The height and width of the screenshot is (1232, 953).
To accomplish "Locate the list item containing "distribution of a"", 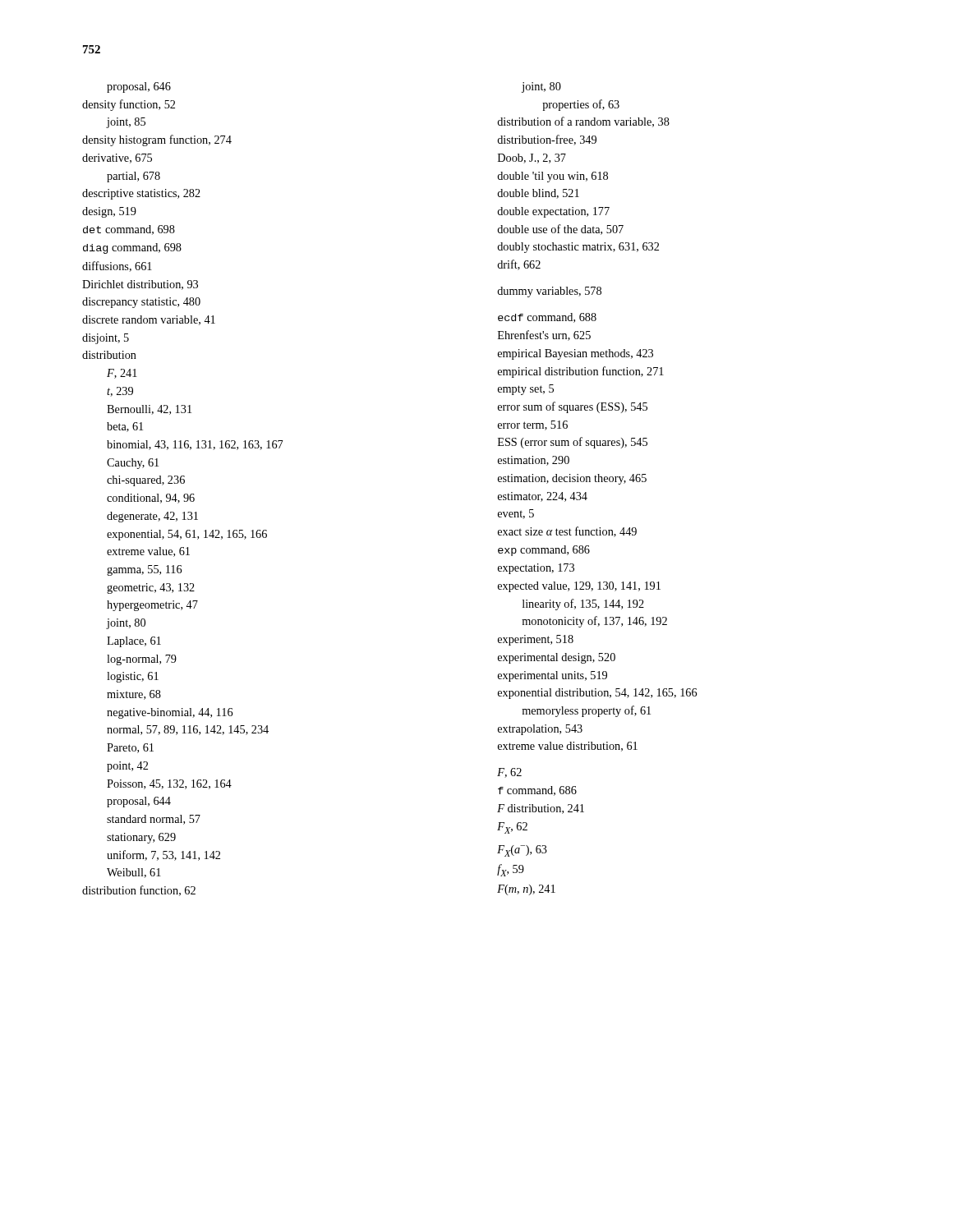I will pyautogui.click(x=583, y=122).
